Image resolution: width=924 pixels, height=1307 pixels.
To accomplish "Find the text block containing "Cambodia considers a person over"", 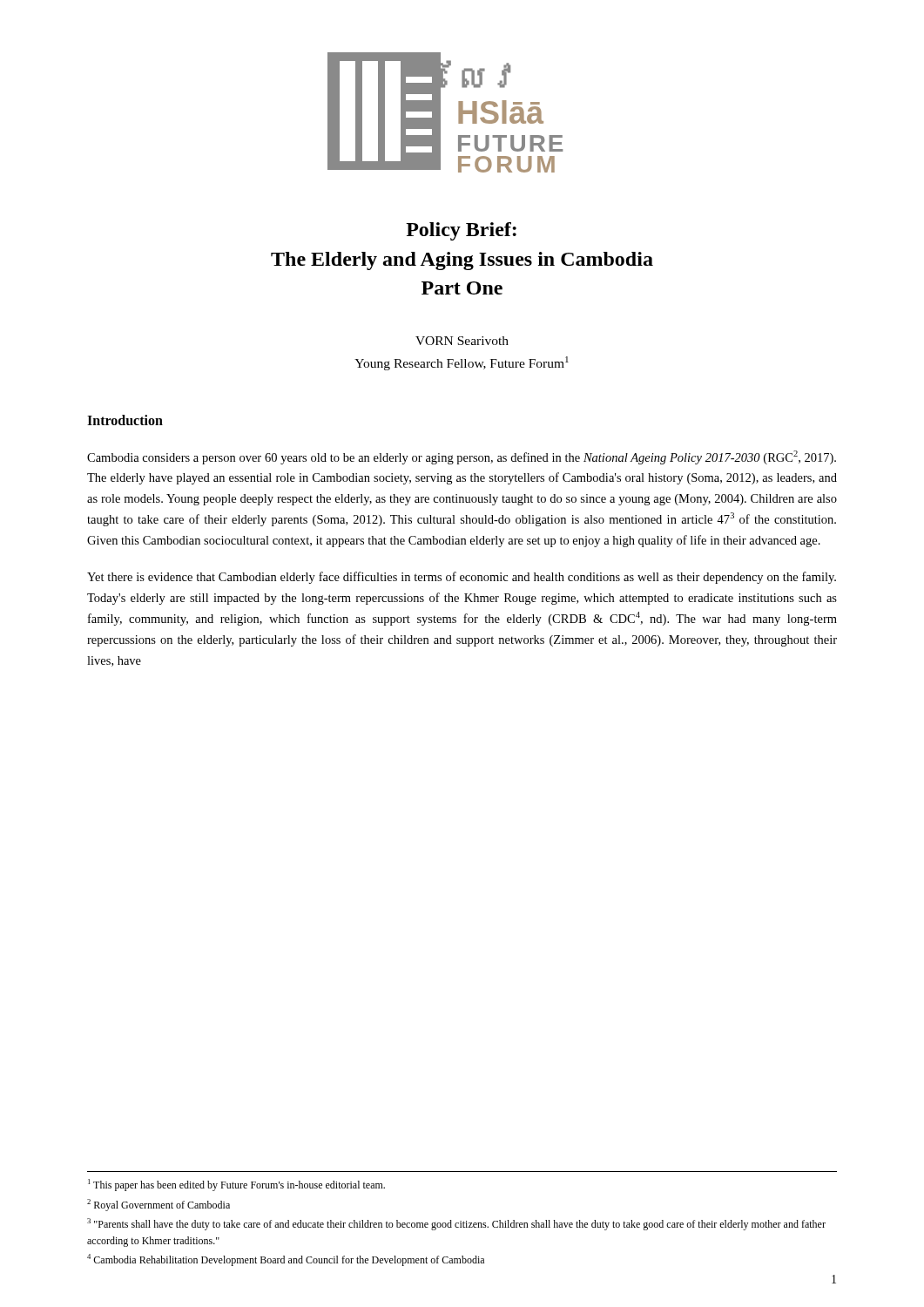I will click(462, 498).
